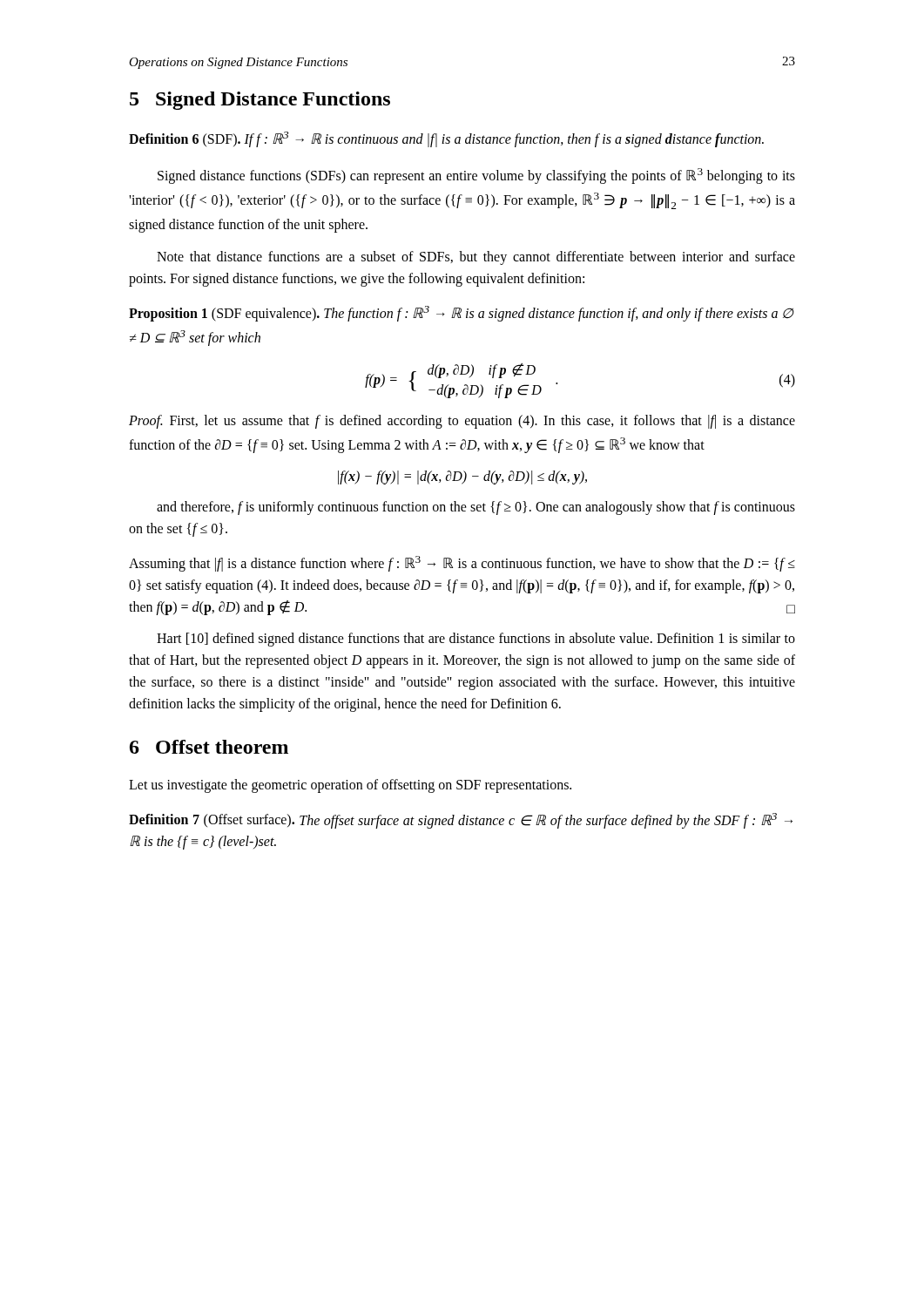Where is the passage that starts "Assuming that |f|"?

[462, 584]
